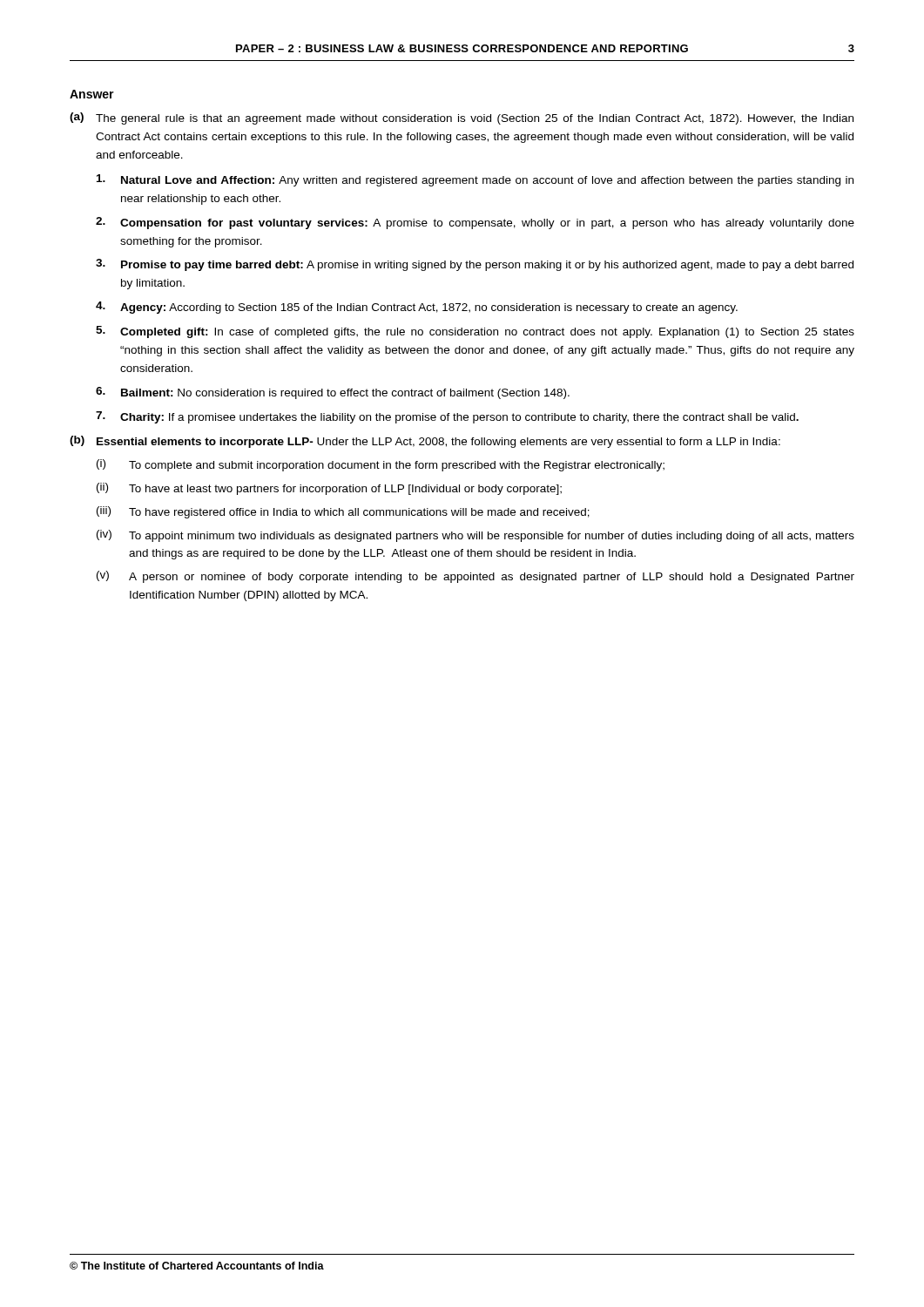
Task: Locate the list item with the text "(i) To complete and"
Action: [475, 465]
